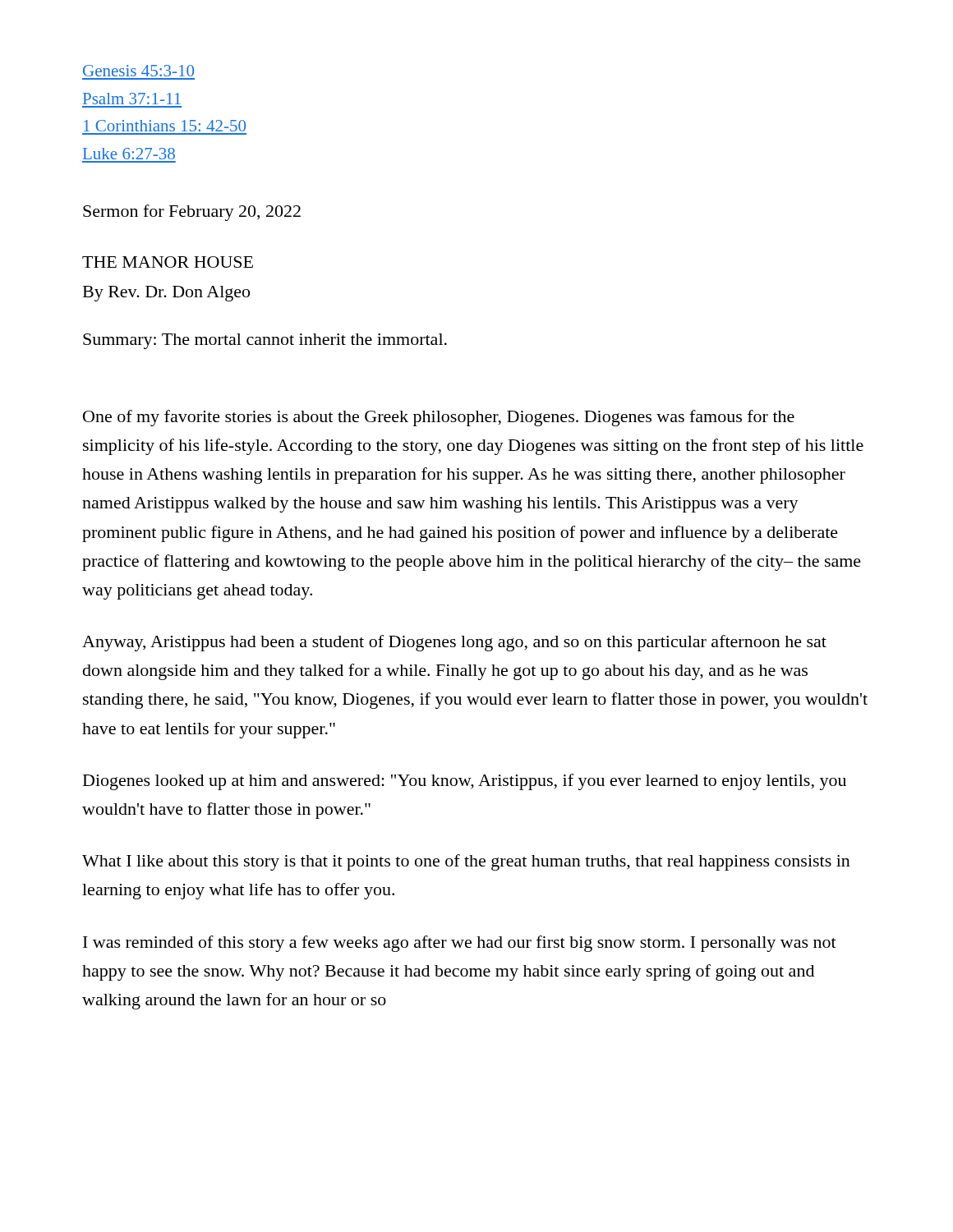Click the passage that begins "Diogenes looked up at him and answered:"

(x=464, y=794)
